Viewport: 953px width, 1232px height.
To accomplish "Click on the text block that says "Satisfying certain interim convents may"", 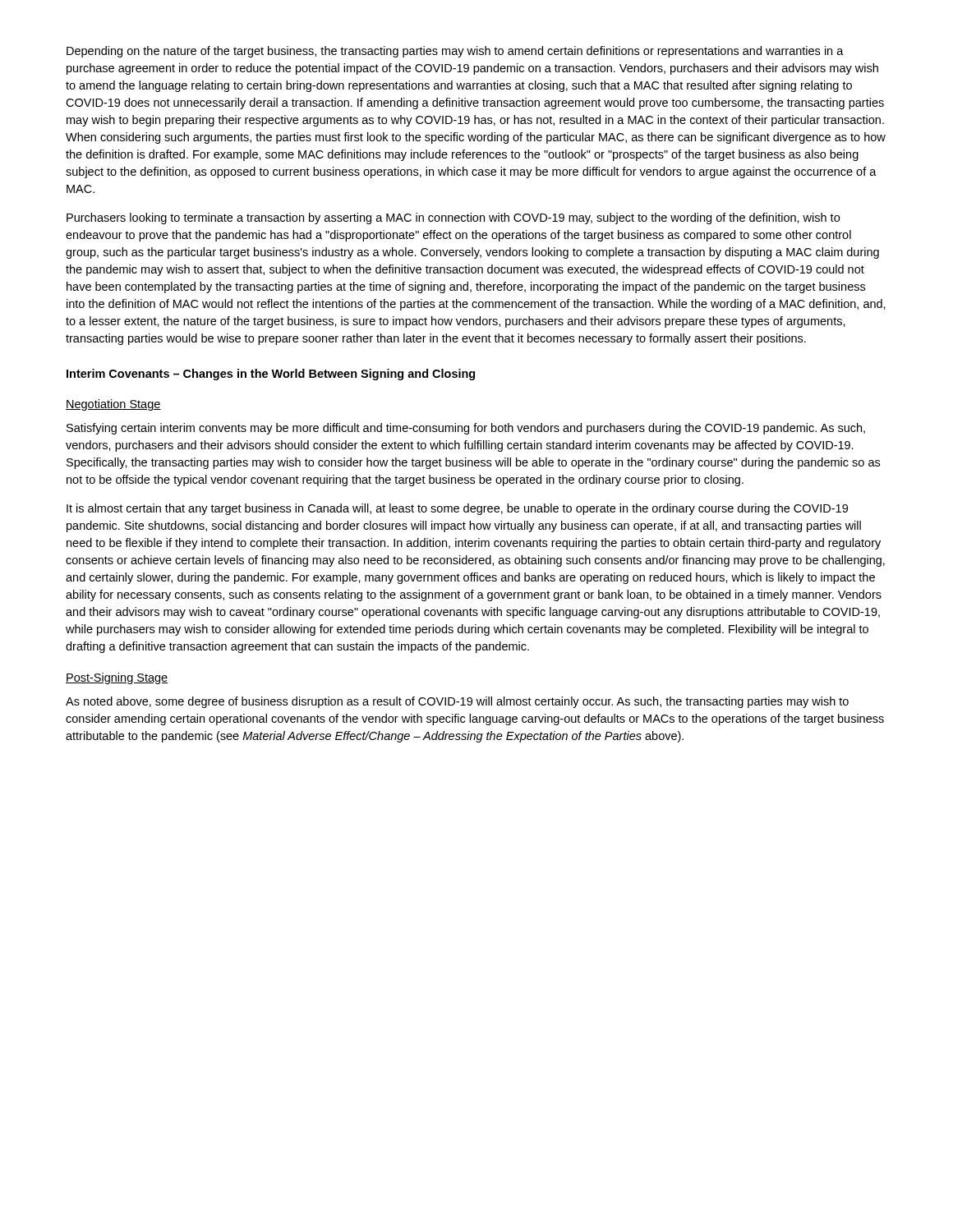I will click(x=473, y=454).
